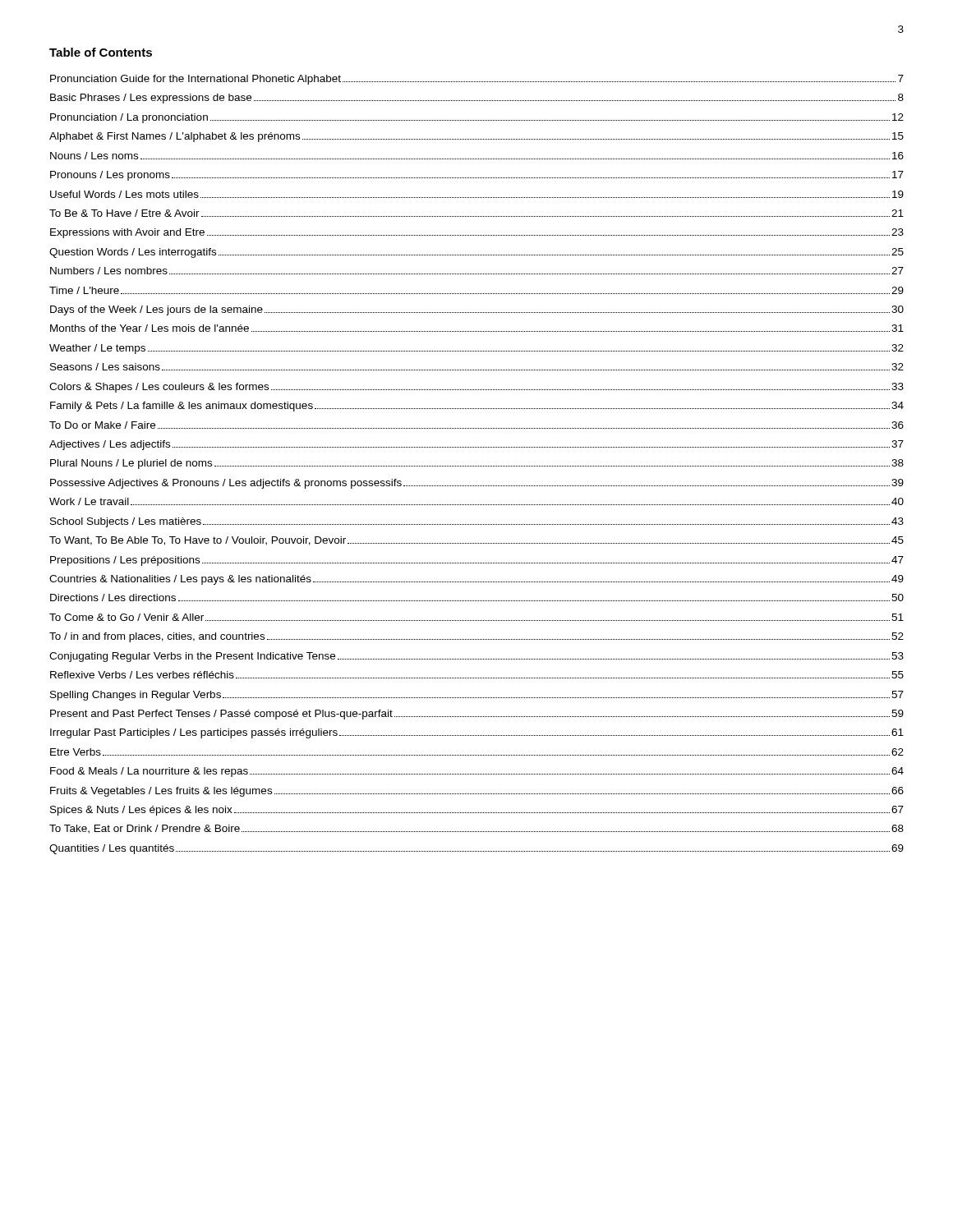Point to the block beginning "Time / L'heure"
This screenshot has height=1232, width=953.
(476, 291)
